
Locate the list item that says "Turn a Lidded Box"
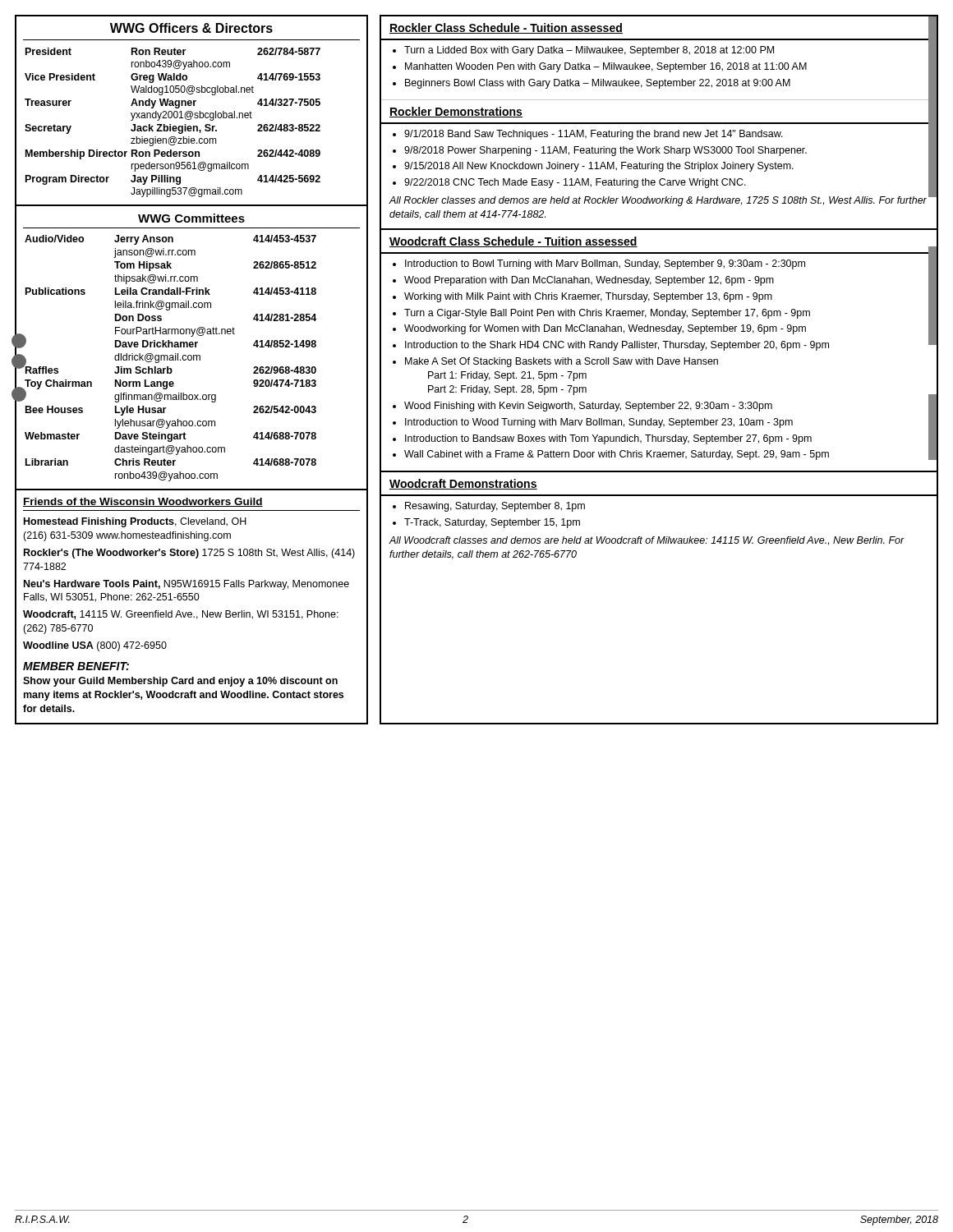[590, 50]
